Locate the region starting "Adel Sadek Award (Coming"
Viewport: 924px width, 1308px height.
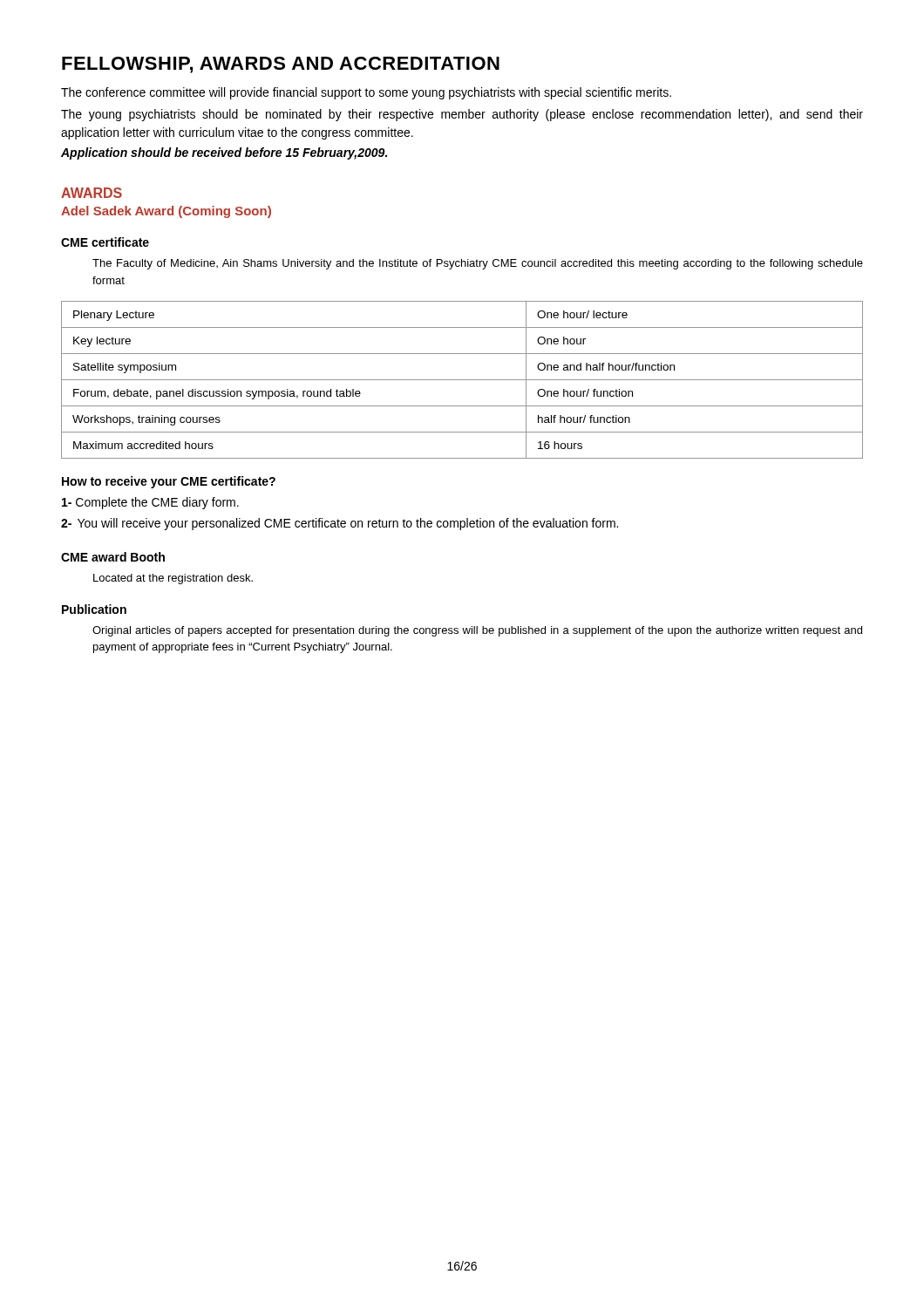(x=166, y=211)
